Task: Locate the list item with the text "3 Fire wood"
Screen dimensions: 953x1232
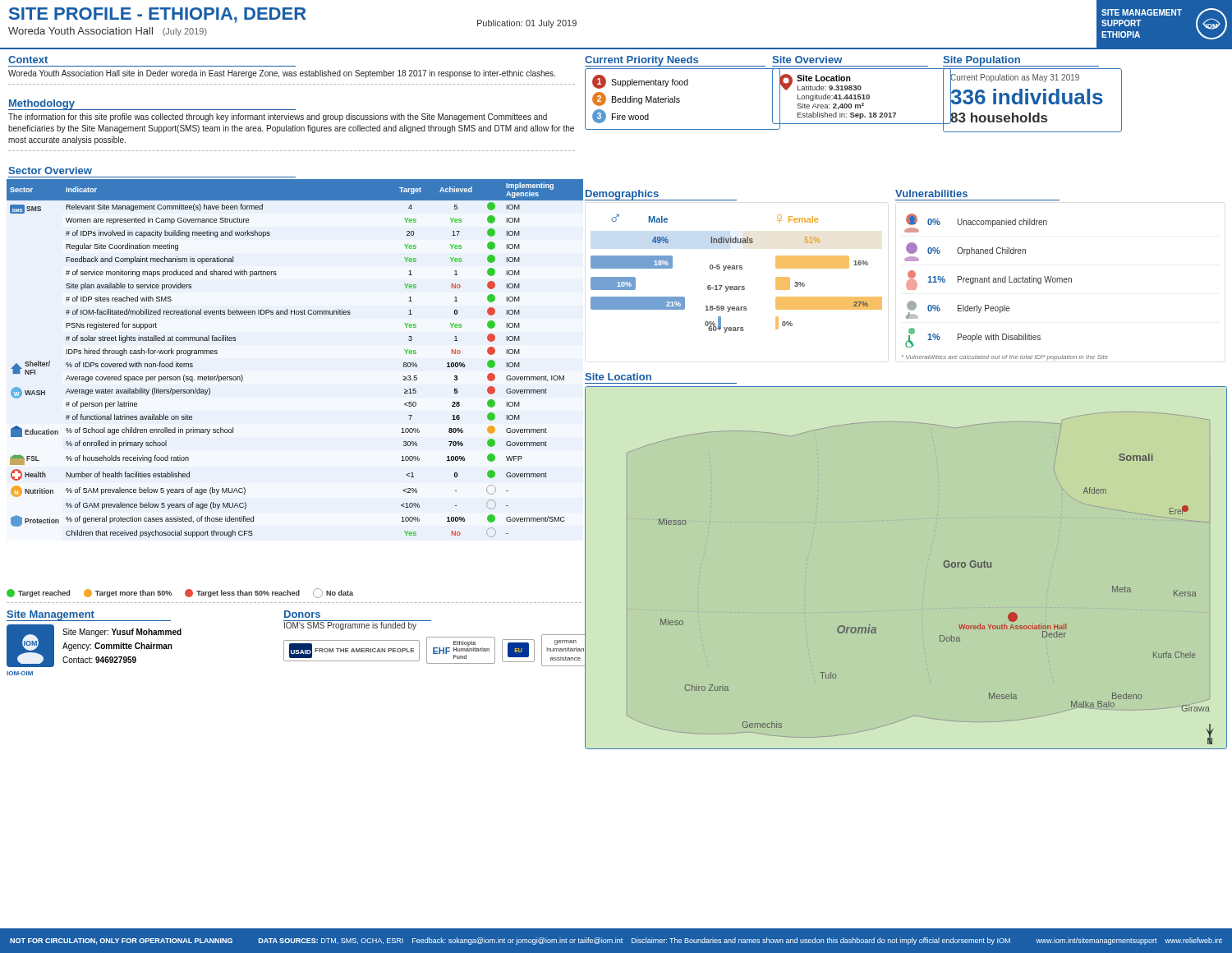Action: point(621,116)
